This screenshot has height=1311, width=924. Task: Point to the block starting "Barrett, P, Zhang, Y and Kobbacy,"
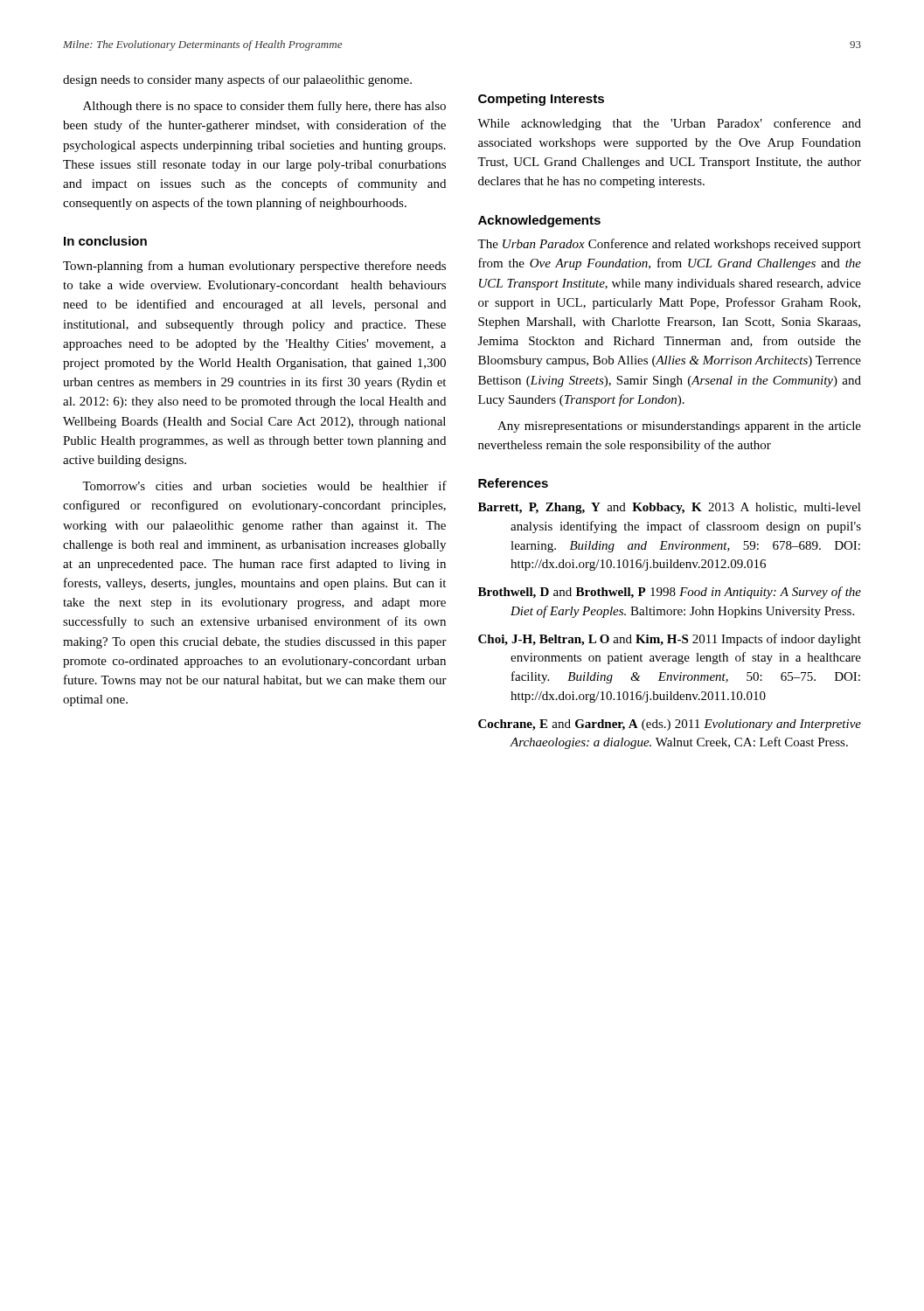pyautogui.click(x=669, y=535)
